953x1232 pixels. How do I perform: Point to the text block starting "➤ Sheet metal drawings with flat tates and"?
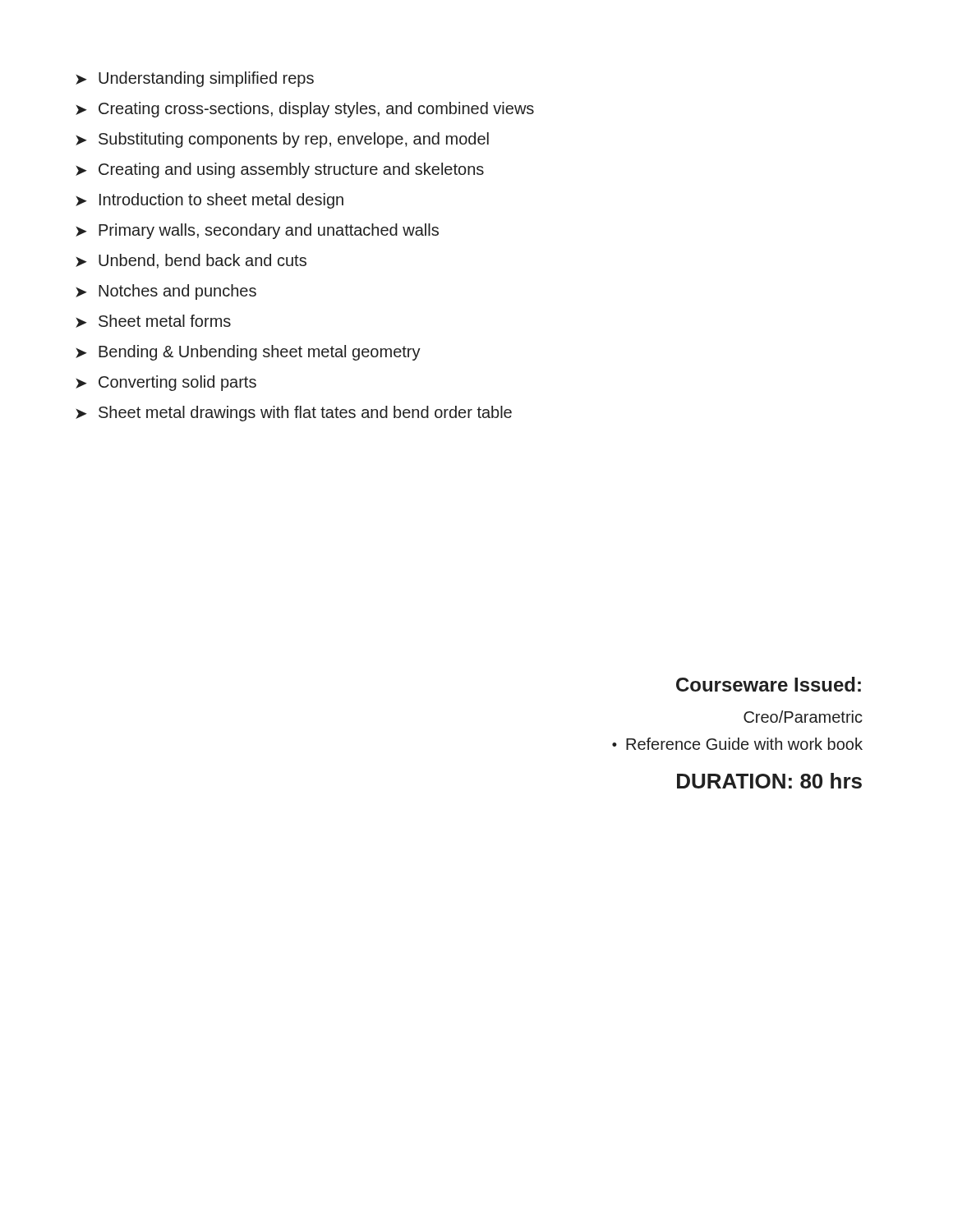coord(293,413)
